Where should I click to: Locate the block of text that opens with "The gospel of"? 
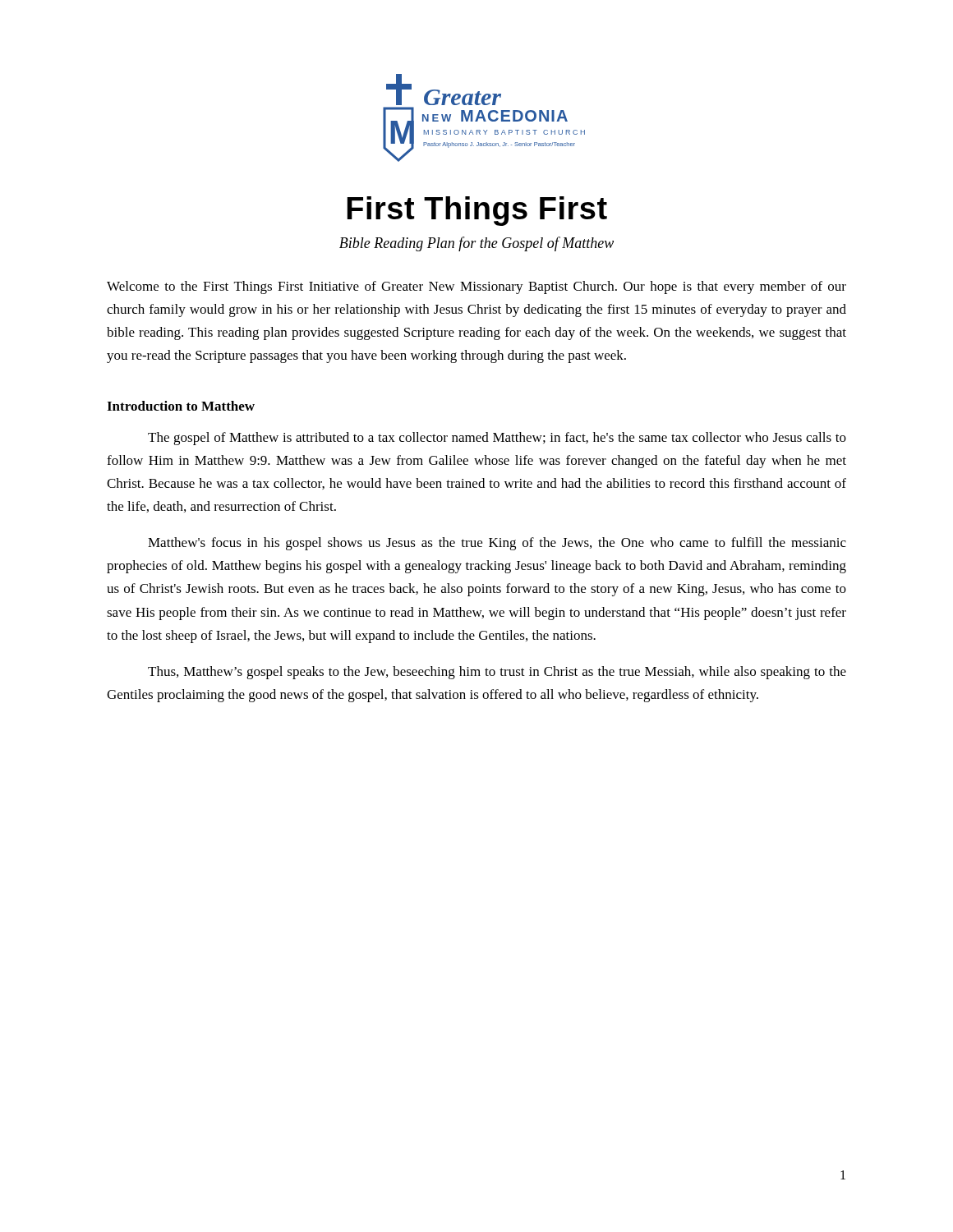(x=476, y=472)
